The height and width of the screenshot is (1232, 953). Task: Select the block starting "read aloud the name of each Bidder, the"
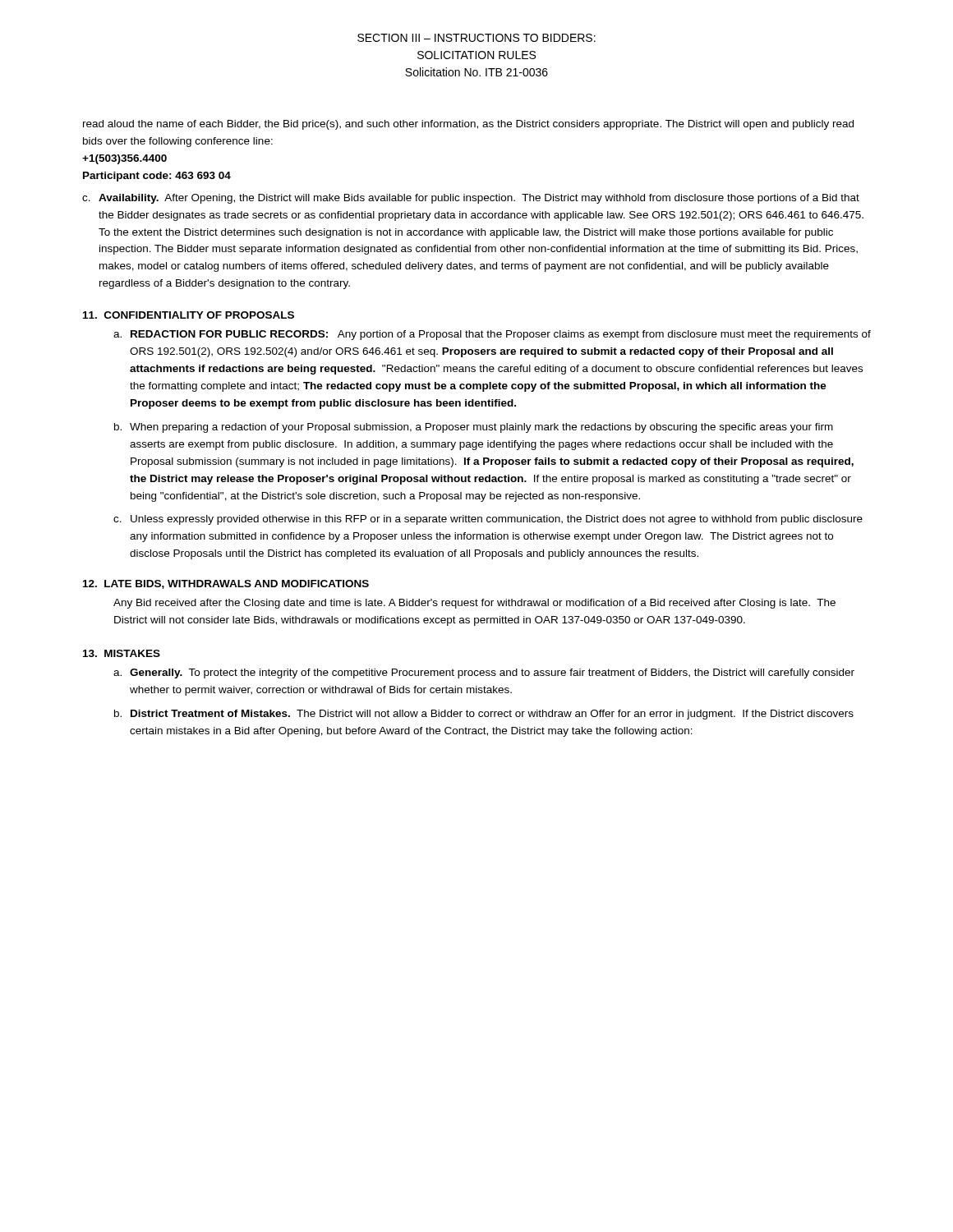pos(468,125)
